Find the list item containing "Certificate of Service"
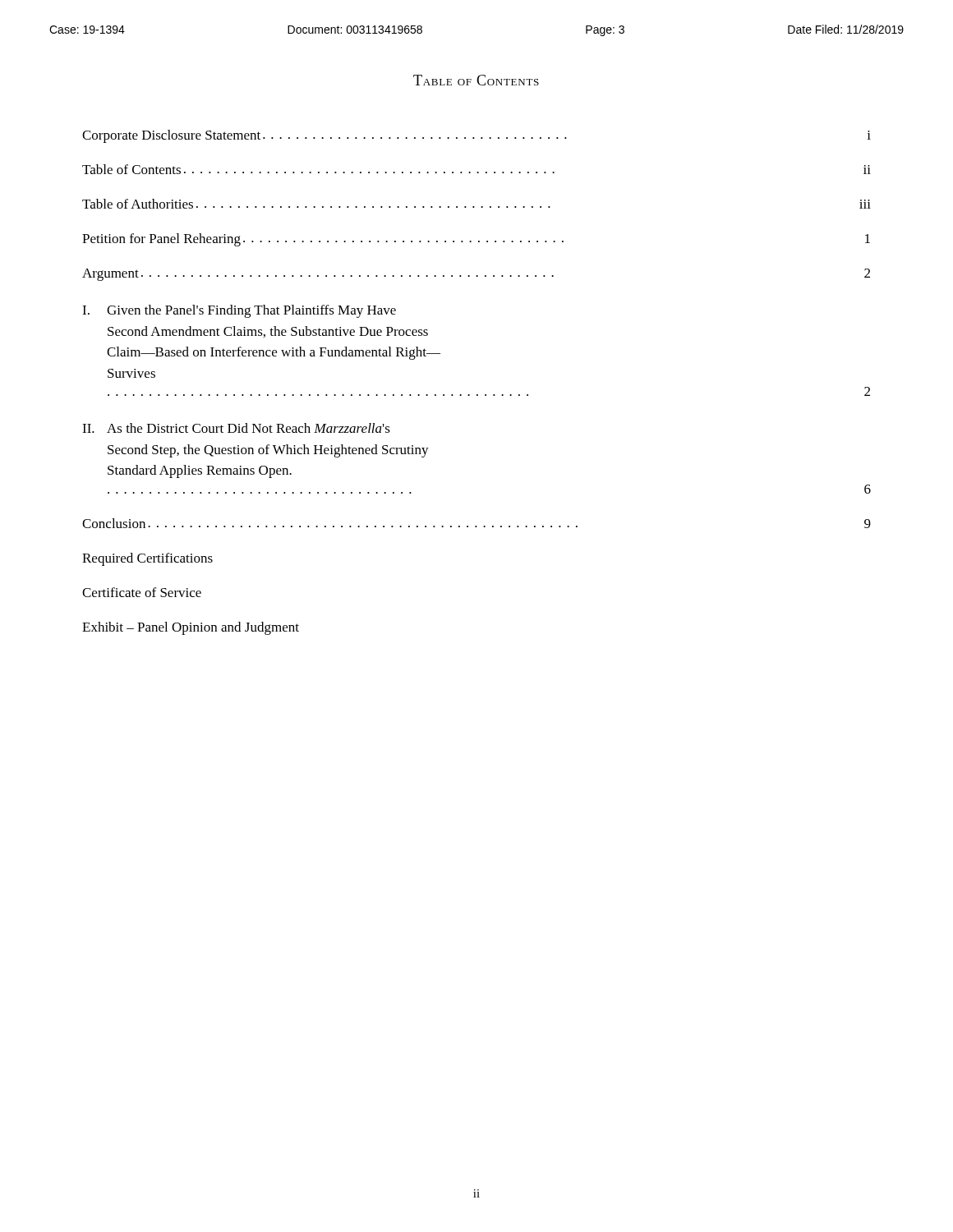This screenshot has height=1232, width=953. coord(142,592)
